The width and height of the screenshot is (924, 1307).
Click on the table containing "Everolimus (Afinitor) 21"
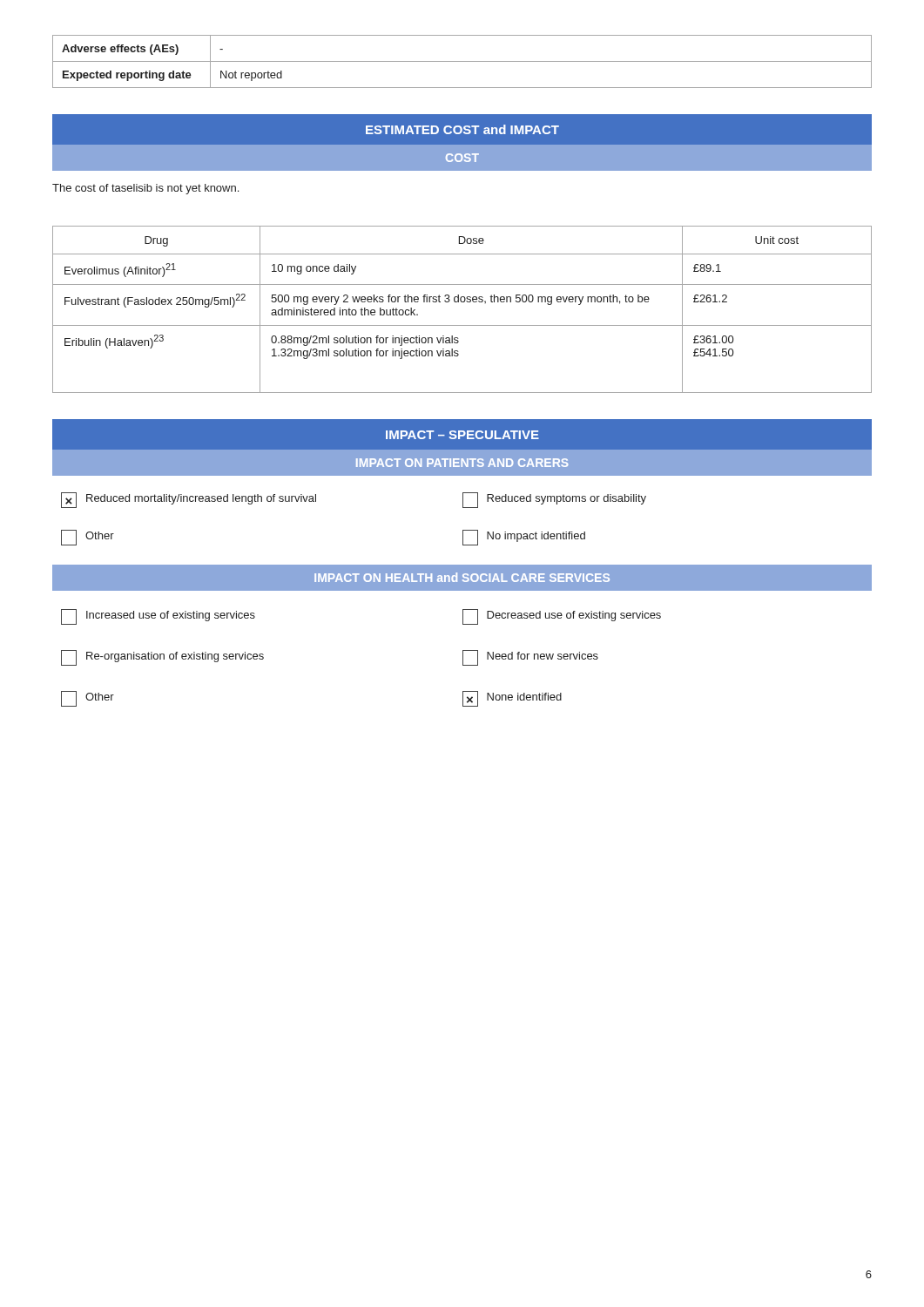[462, 309]
